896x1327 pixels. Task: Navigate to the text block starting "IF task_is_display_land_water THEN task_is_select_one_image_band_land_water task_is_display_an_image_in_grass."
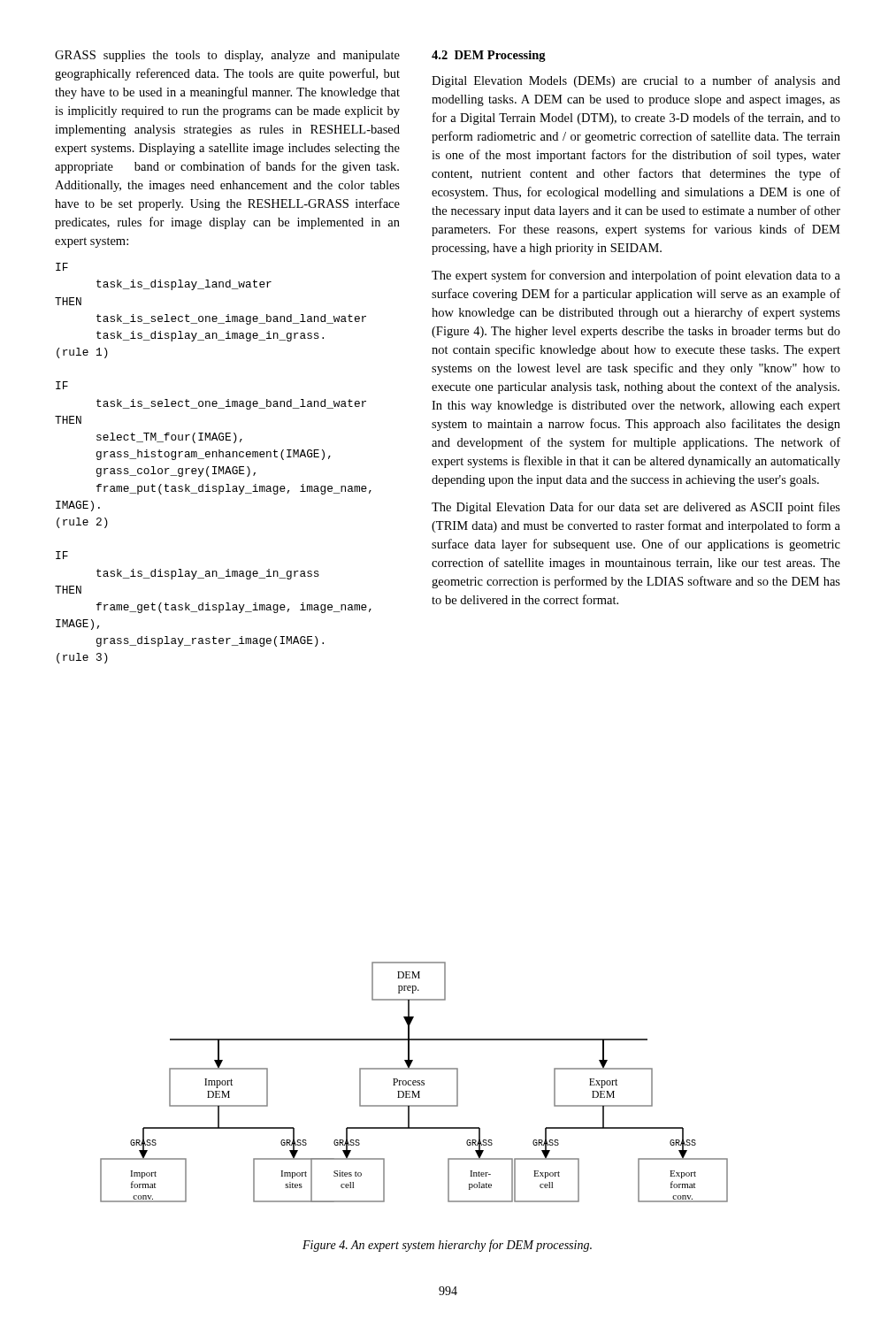(227, 463)
